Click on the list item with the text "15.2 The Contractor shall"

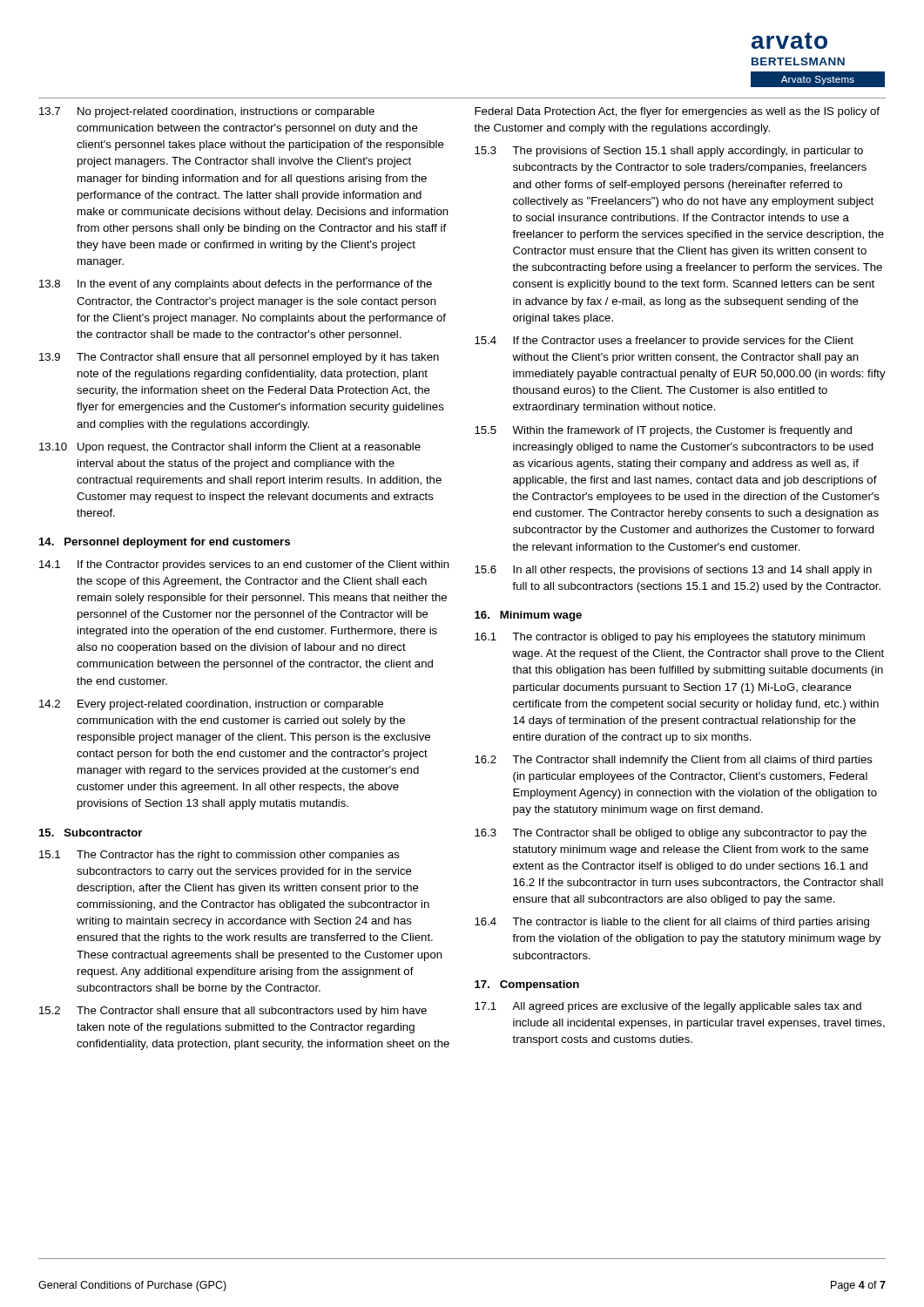[x=244, y=1027]
